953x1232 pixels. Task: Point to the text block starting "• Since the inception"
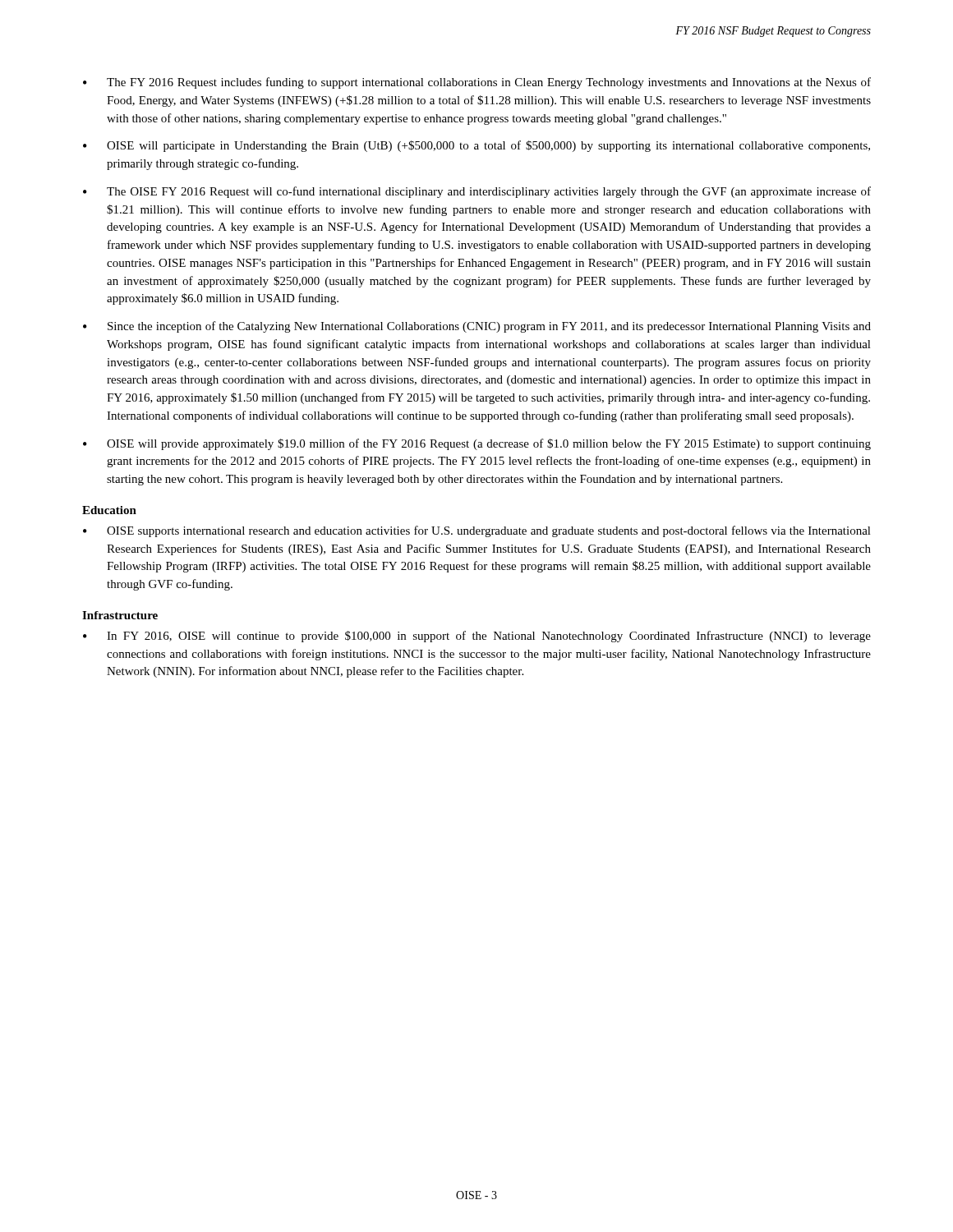(476, 371)
